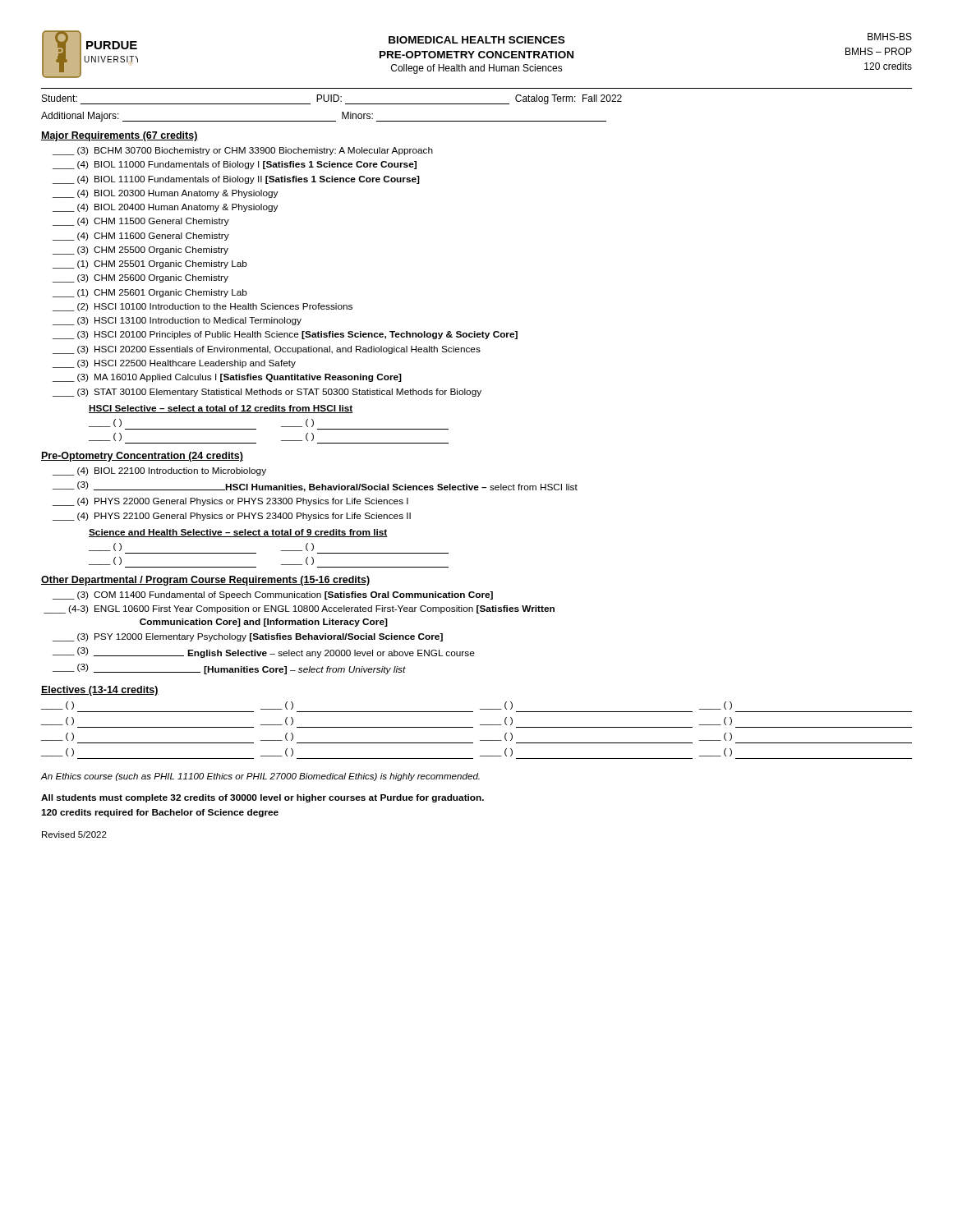
Task: Find the element starting "____ (3) MA 16010 Applied Calculus I [Satisfies"
Action: (x=221, y=377)
